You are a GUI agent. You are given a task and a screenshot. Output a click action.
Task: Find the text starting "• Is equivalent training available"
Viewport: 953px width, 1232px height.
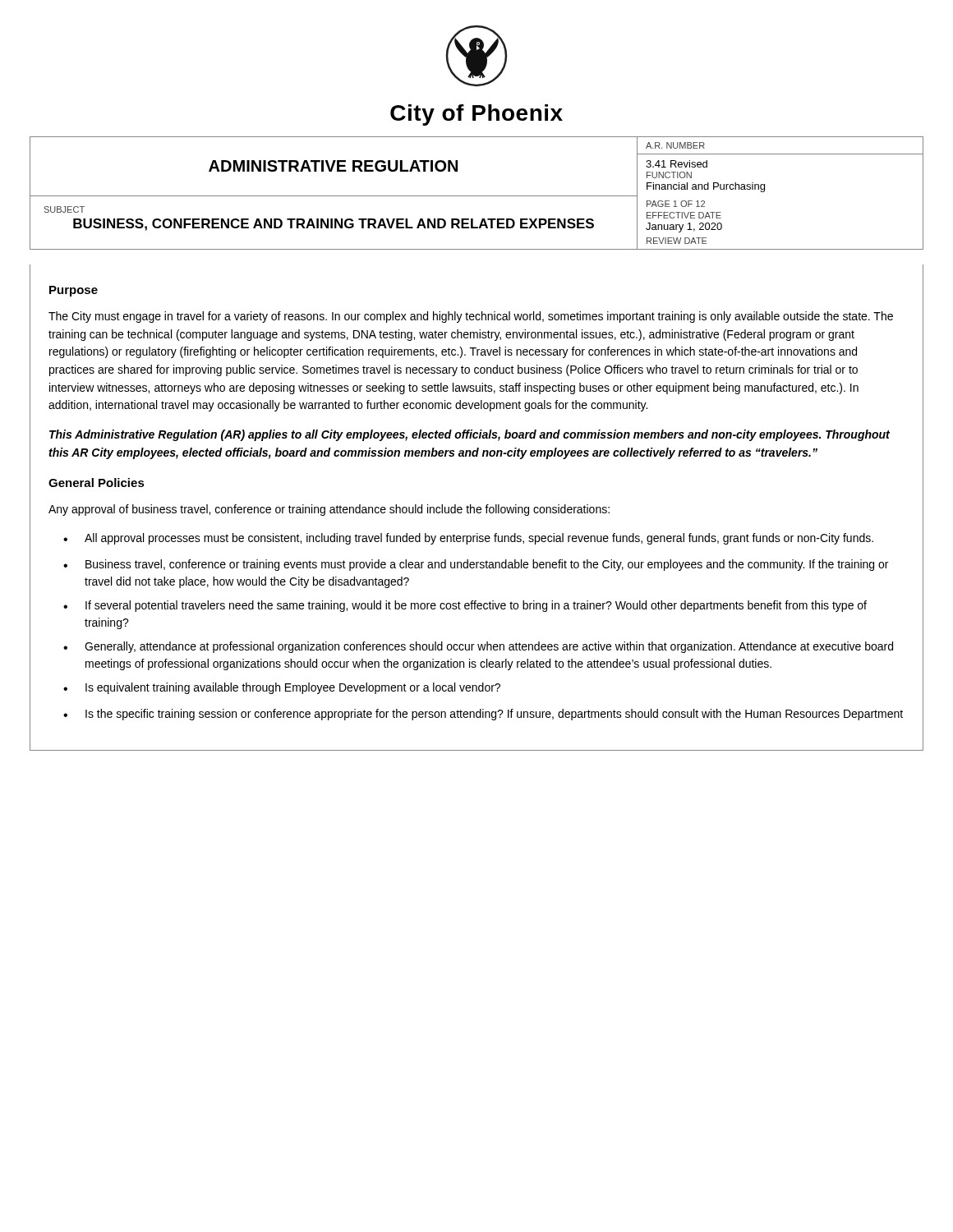click(476, 689)
